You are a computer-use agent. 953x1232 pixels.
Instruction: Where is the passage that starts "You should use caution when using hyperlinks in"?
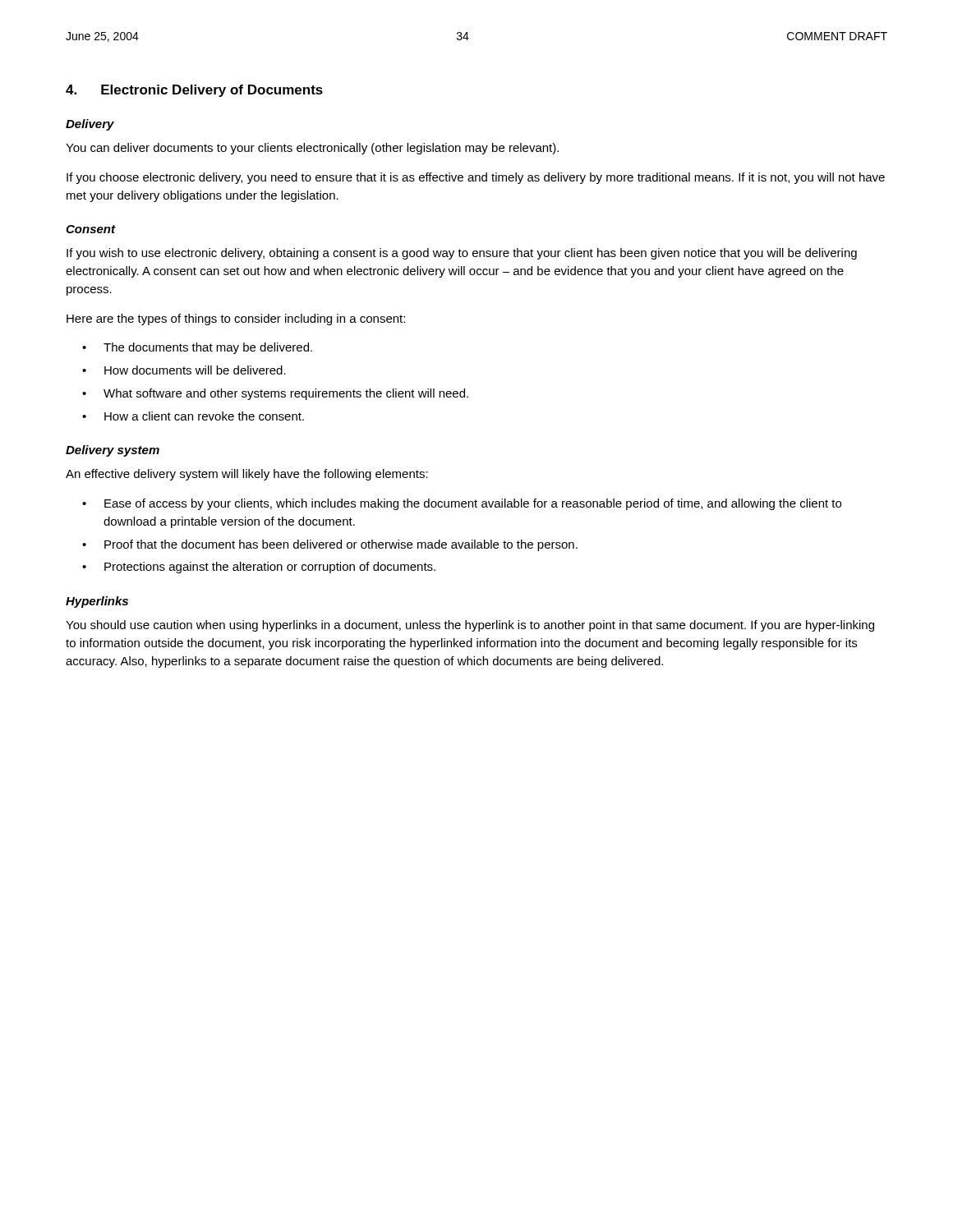(470, 642)
